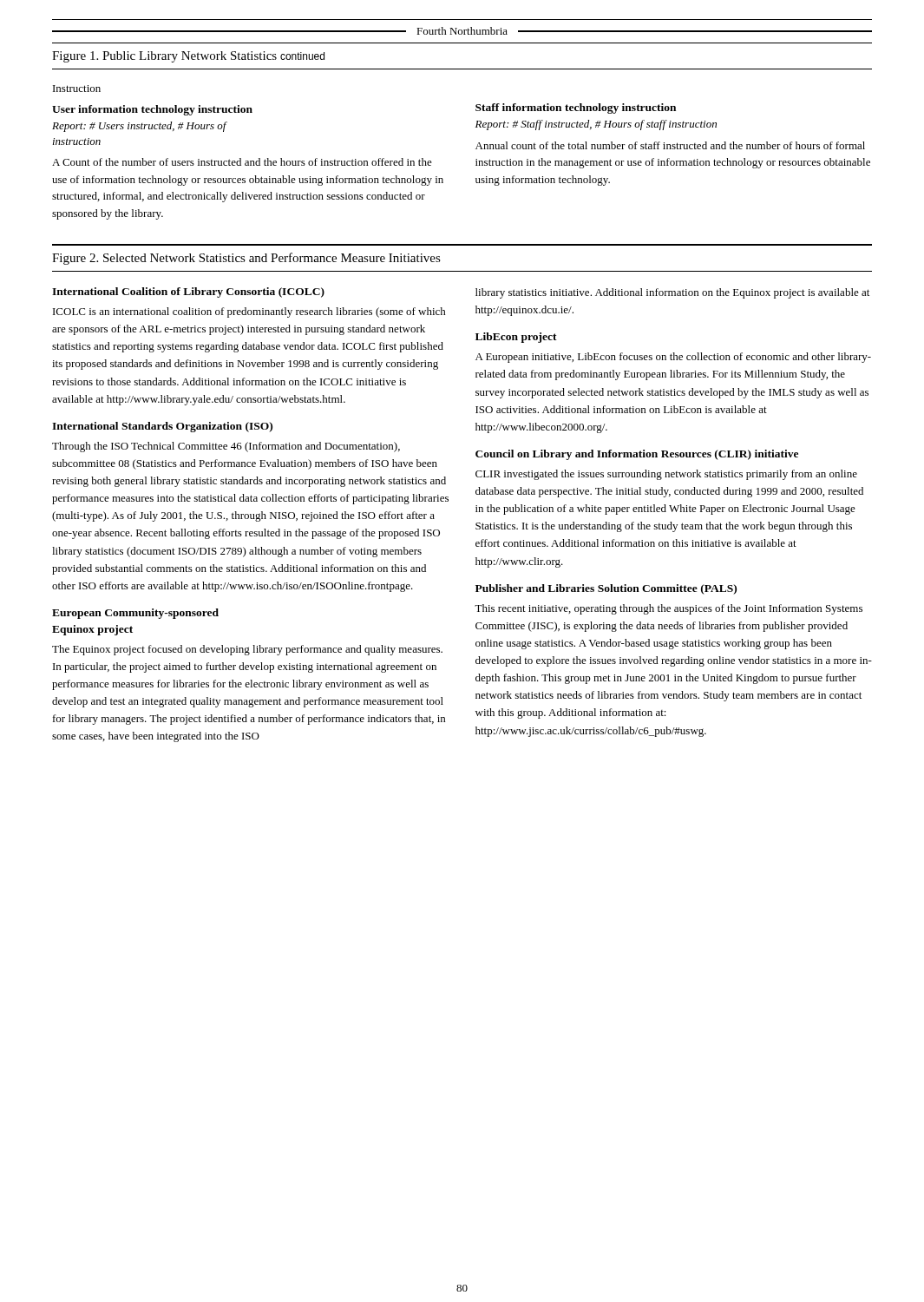The width and height of the screenshot is (924, 1302).
Task: Select the block starting "Report: # Users"
Action: tap(139, 133)
